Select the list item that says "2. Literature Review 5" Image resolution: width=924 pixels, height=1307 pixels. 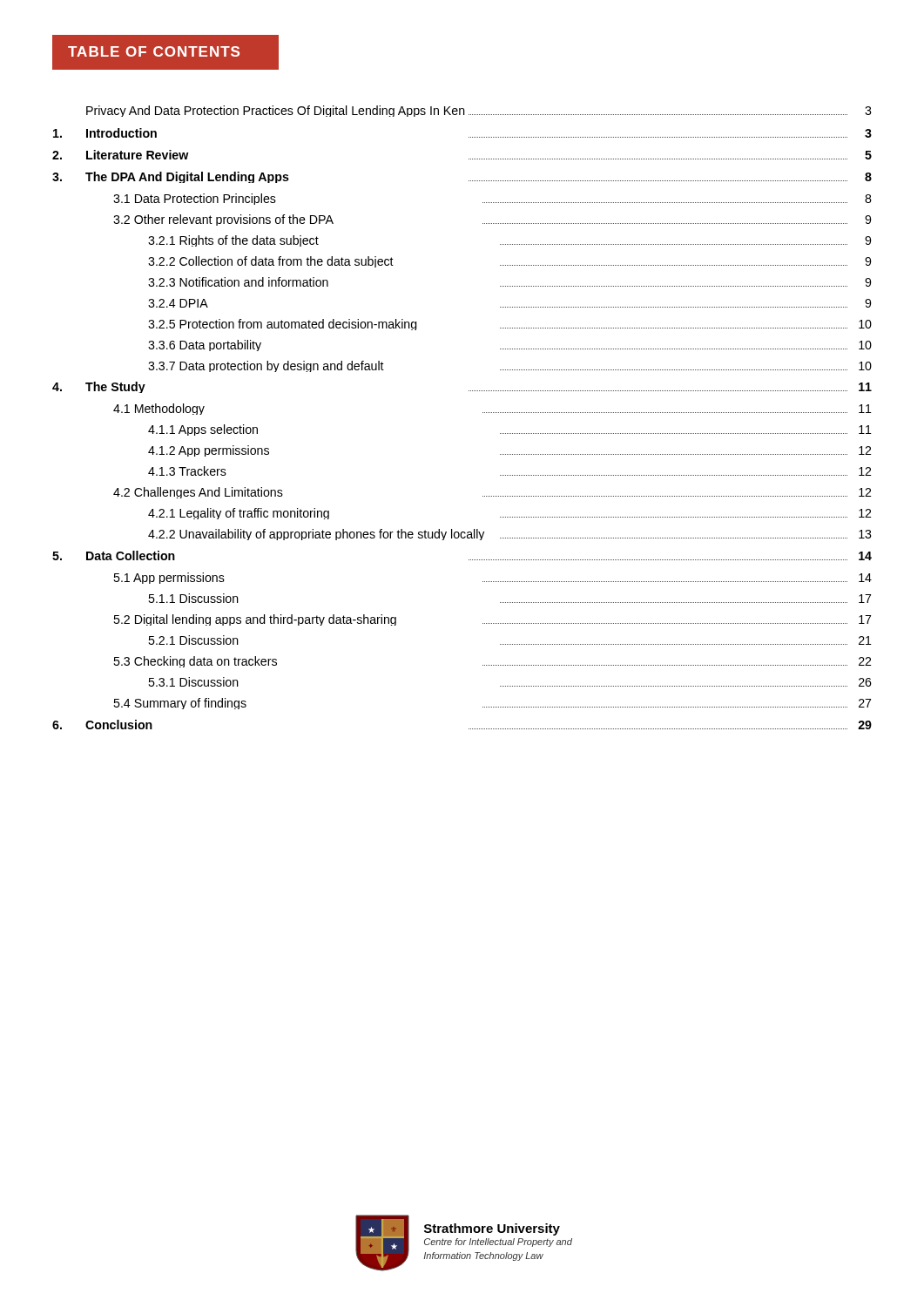pyautogui.click(x=462, y=156)
